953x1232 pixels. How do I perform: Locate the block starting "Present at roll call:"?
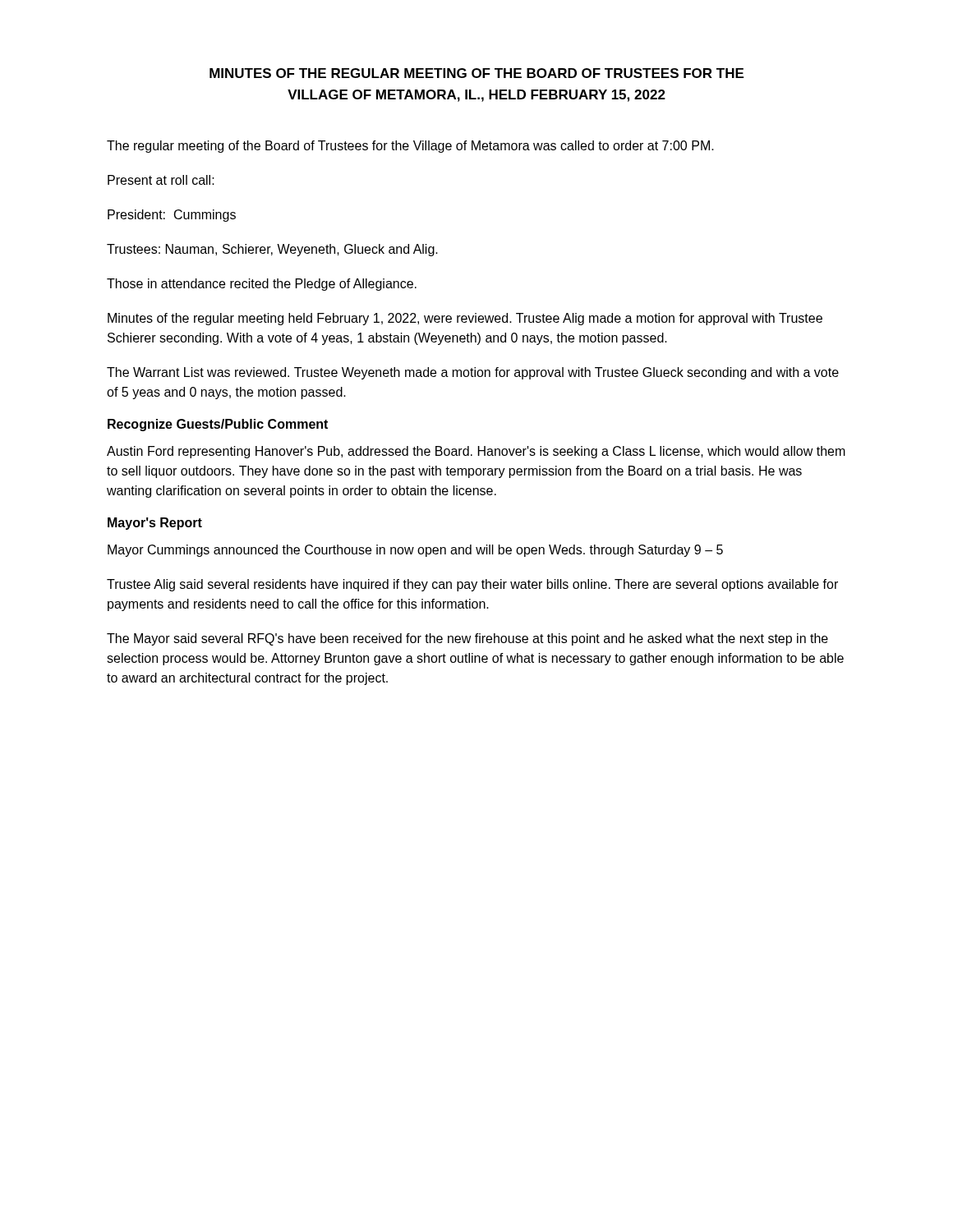point(161,180)
